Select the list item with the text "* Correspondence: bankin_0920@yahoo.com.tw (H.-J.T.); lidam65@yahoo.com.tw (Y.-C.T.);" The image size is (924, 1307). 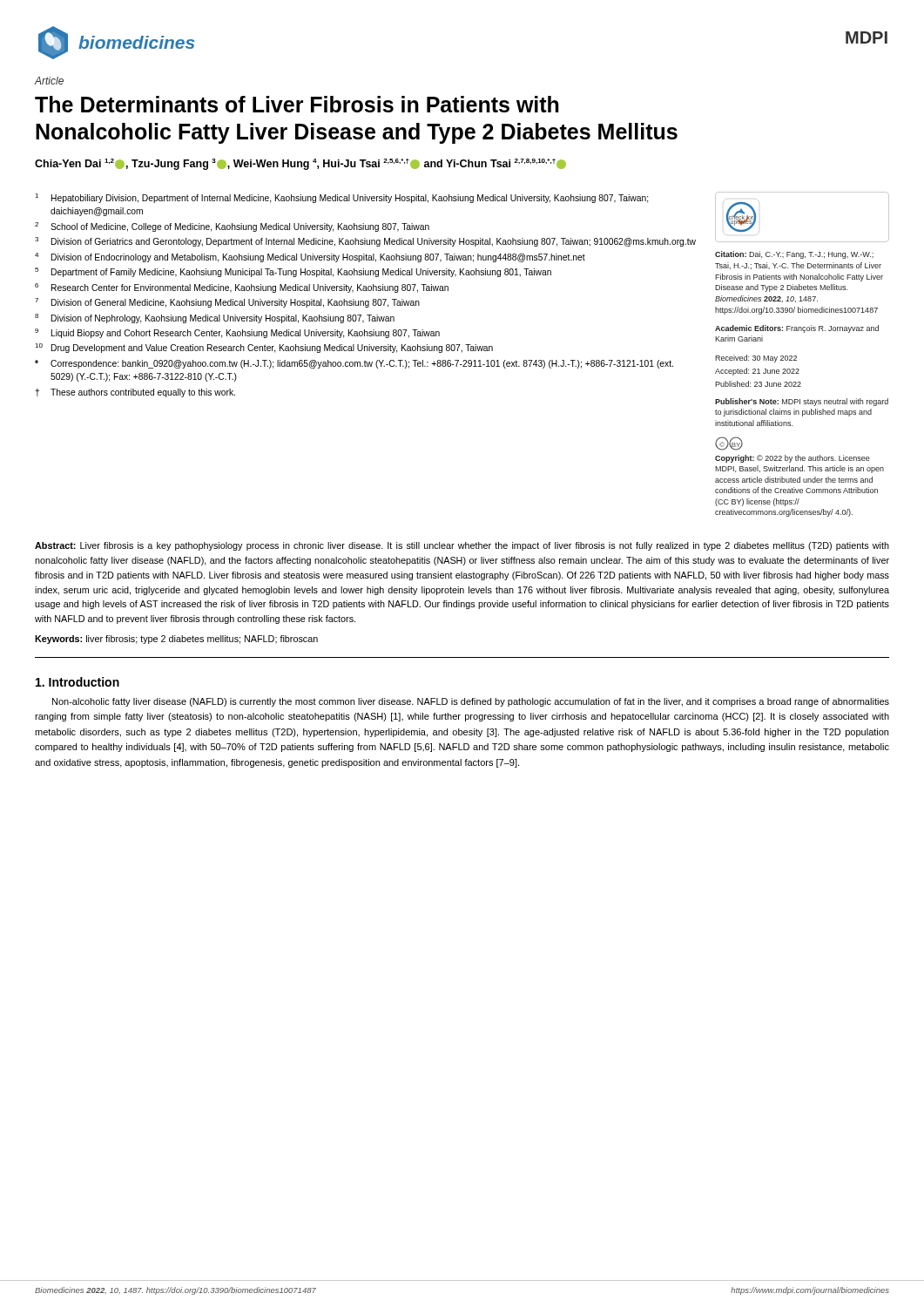click(367, 371)
